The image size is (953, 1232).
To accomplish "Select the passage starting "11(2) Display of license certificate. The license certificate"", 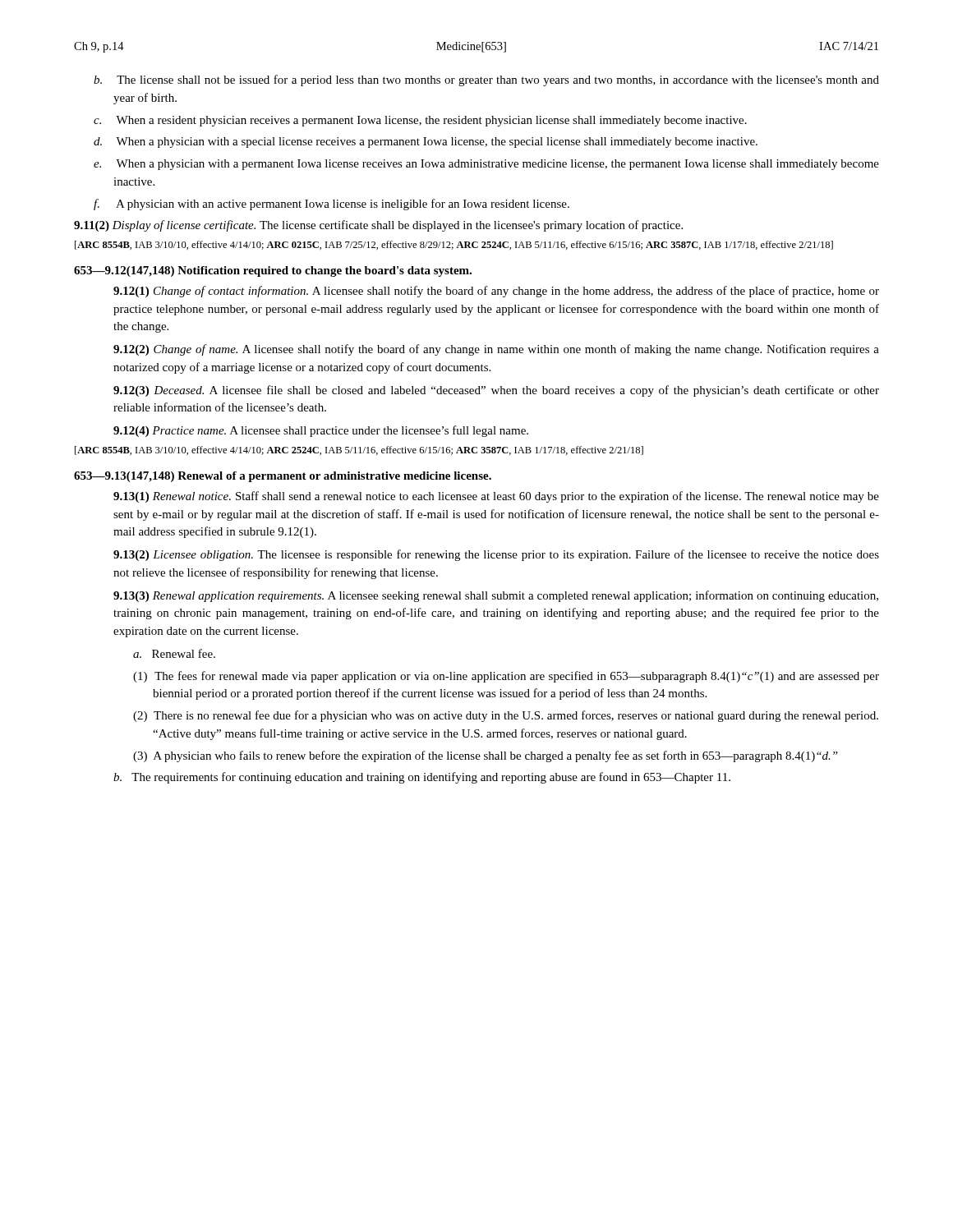I will point(379,225).
